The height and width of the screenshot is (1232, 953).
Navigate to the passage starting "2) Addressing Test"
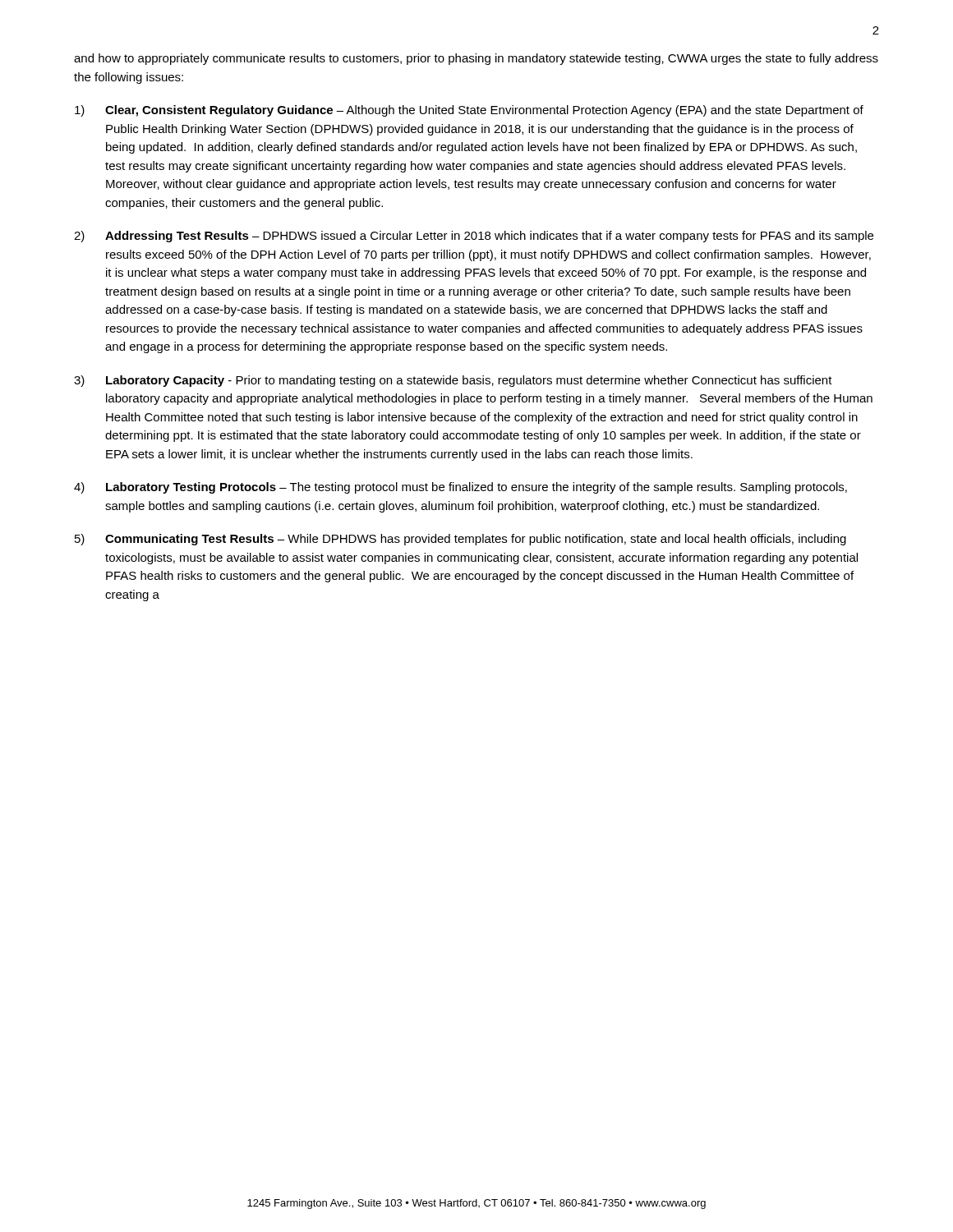point(476,291)
